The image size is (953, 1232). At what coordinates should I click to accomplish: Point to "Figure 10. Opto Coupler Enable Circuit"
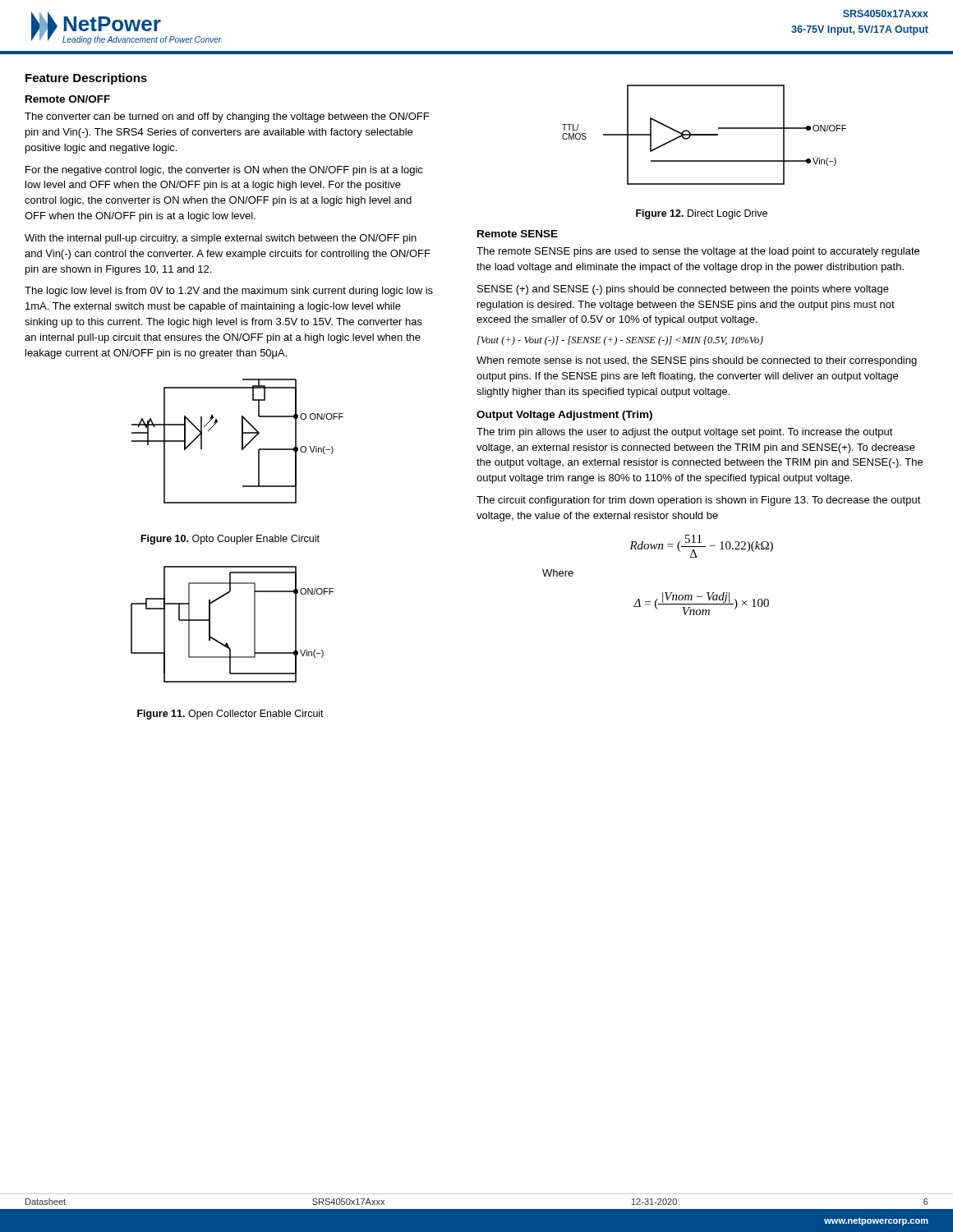pos(230,539)
